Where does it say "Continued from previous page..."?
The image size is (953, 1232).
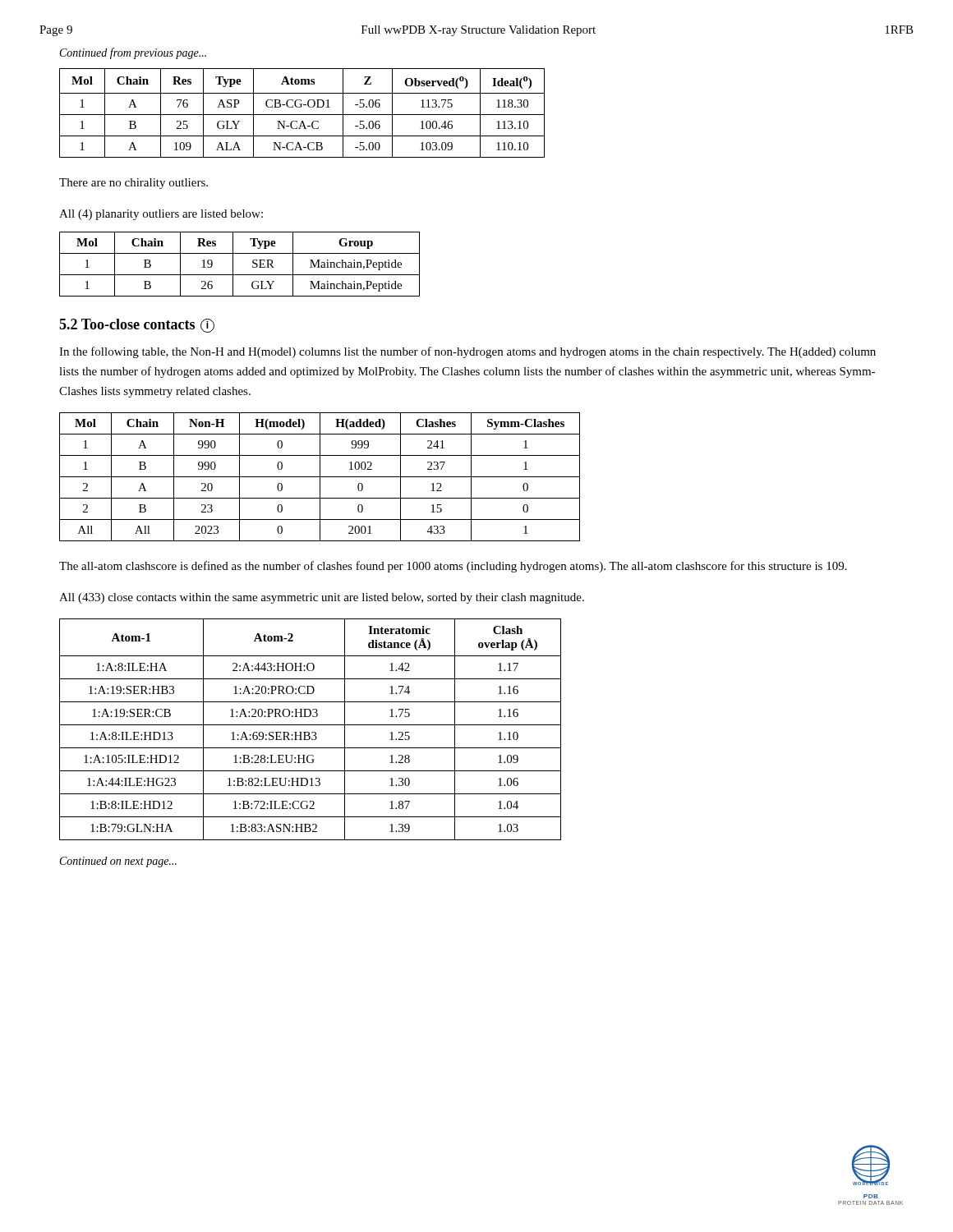133,53
